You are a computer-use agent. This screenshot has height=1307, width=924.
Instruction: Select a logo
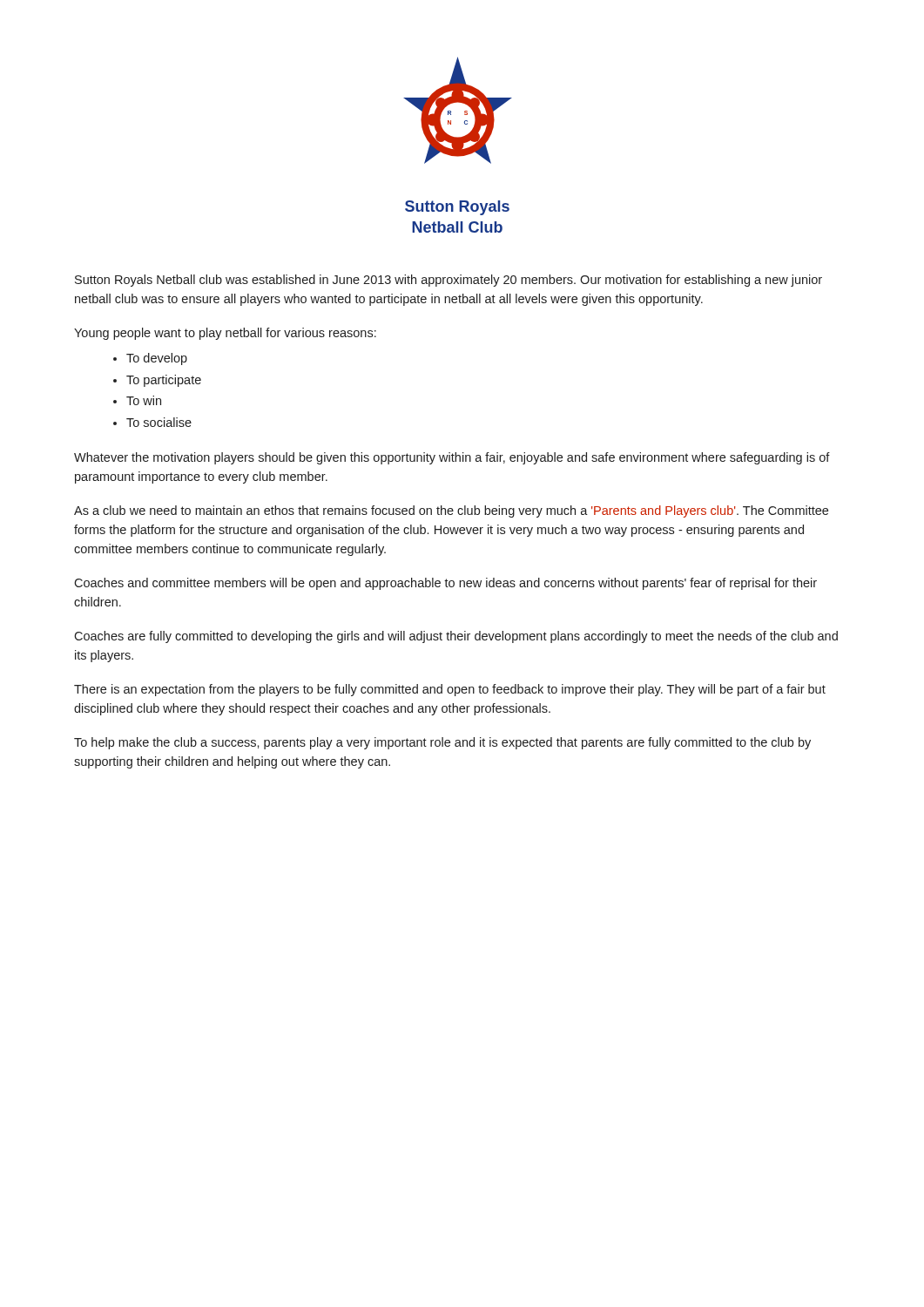point(457,120)
